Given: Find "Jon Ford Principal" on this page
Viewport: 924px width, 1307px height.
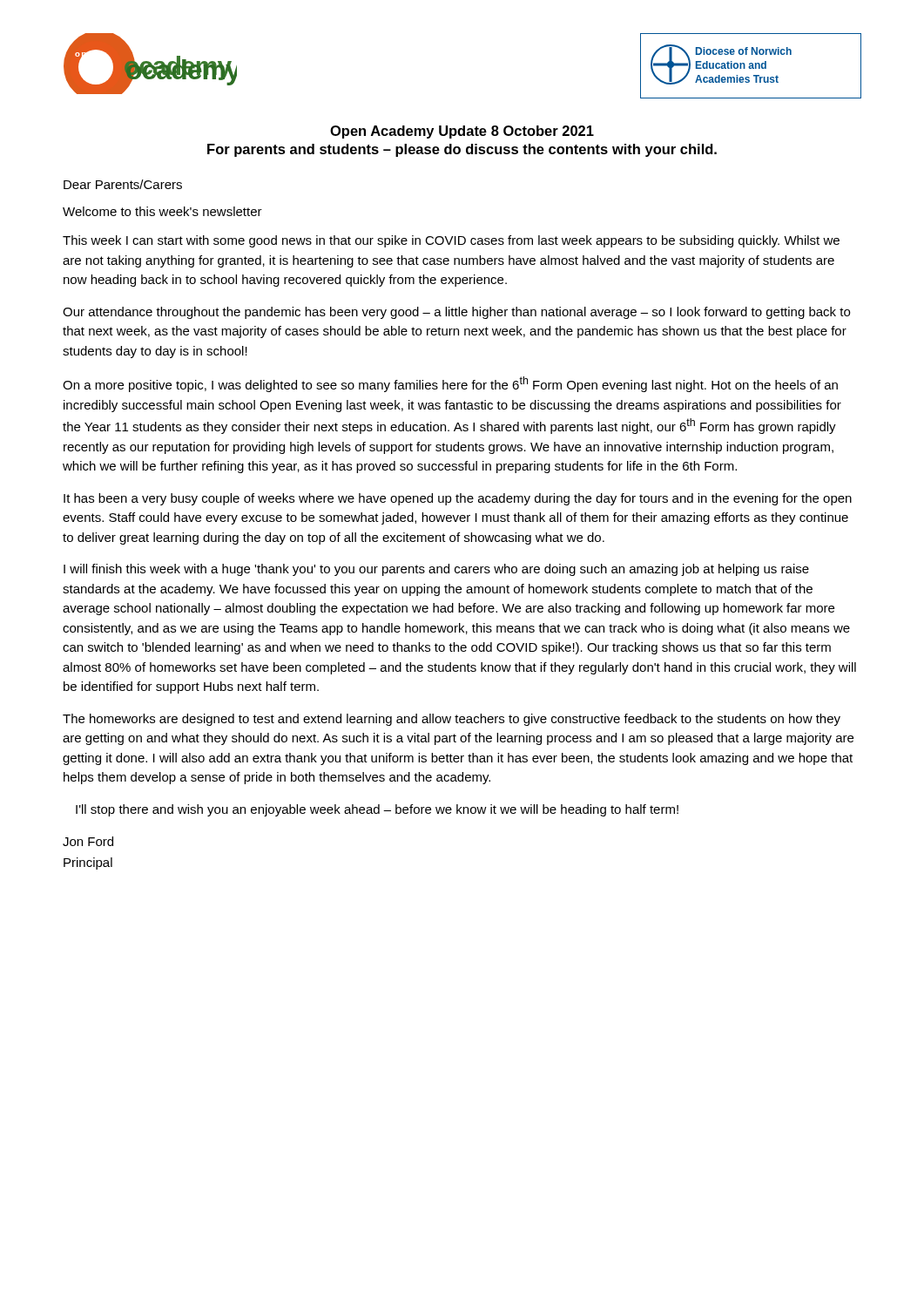Looking at the screenshot, I should [x=89, y=852].
